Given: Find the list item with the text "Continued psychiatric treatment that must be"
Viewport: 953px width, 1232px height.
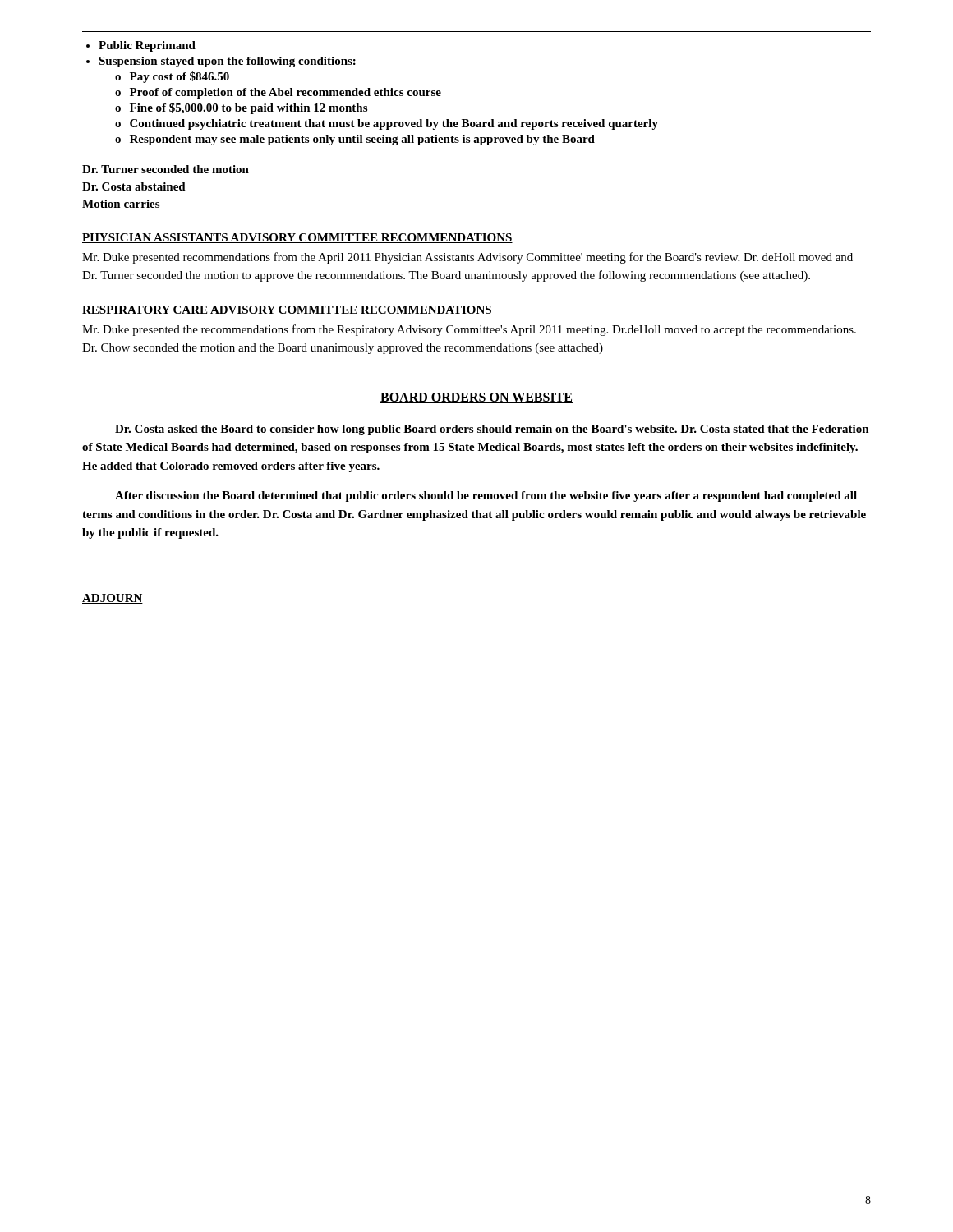Looking at the screenshot, I should point(493,123).
